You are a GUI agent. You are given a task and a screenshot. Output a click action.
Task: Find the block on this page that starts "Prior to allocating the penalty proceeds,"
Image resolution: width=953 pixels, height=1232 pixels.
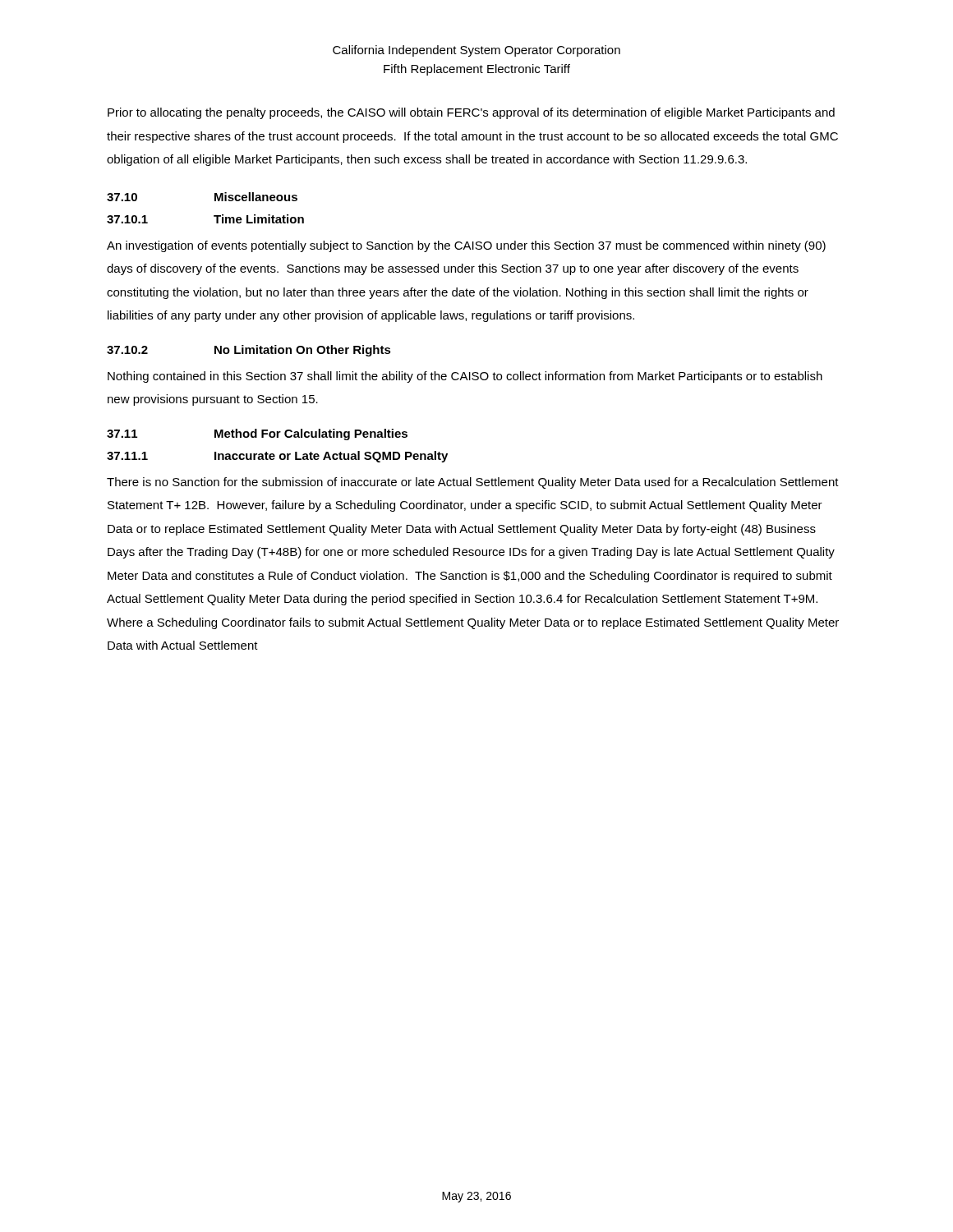point(473,136)
